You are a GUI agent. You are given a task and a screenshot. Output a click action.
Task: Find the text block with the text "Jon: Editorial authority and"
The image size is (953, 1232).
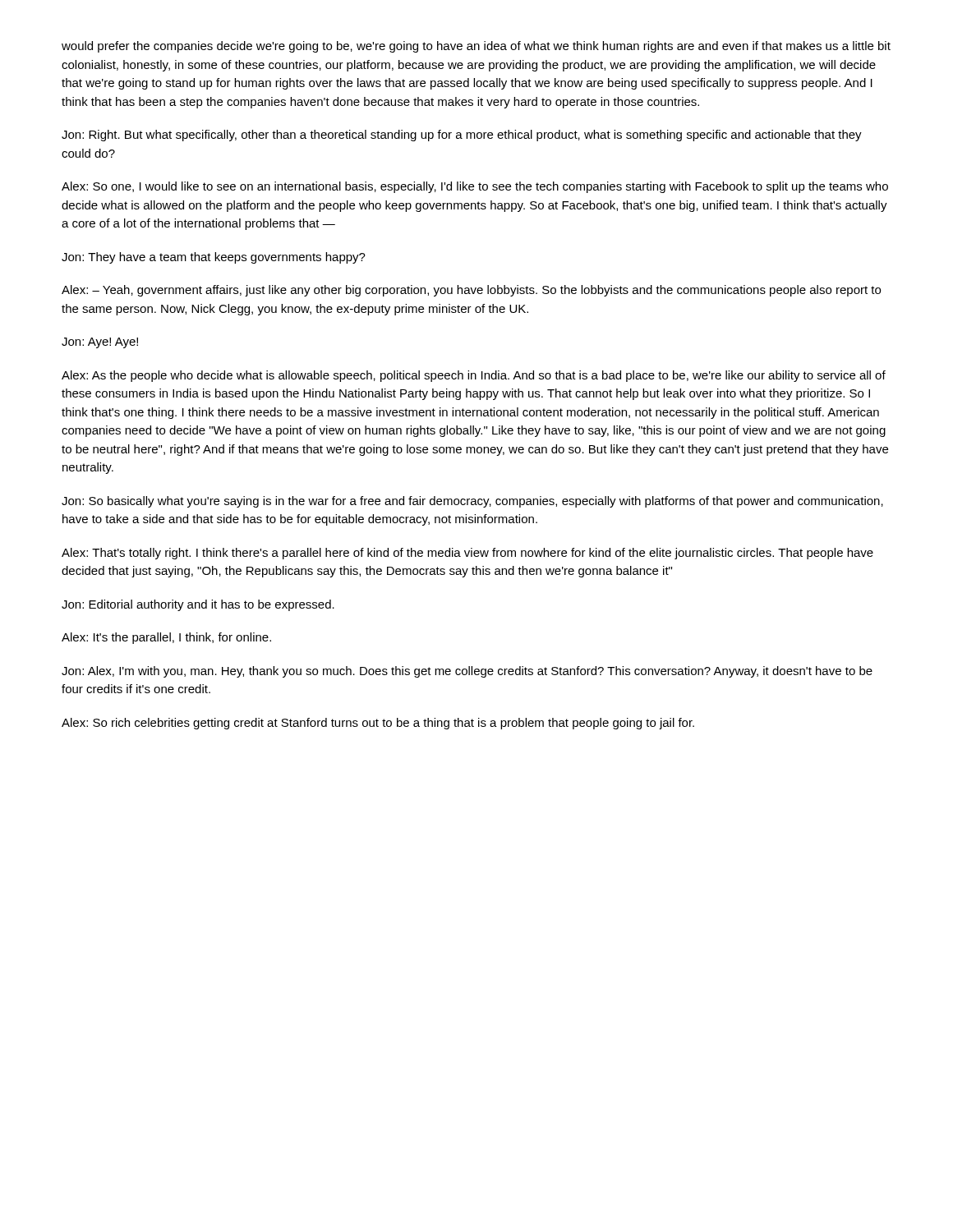[x=198, y=604]
